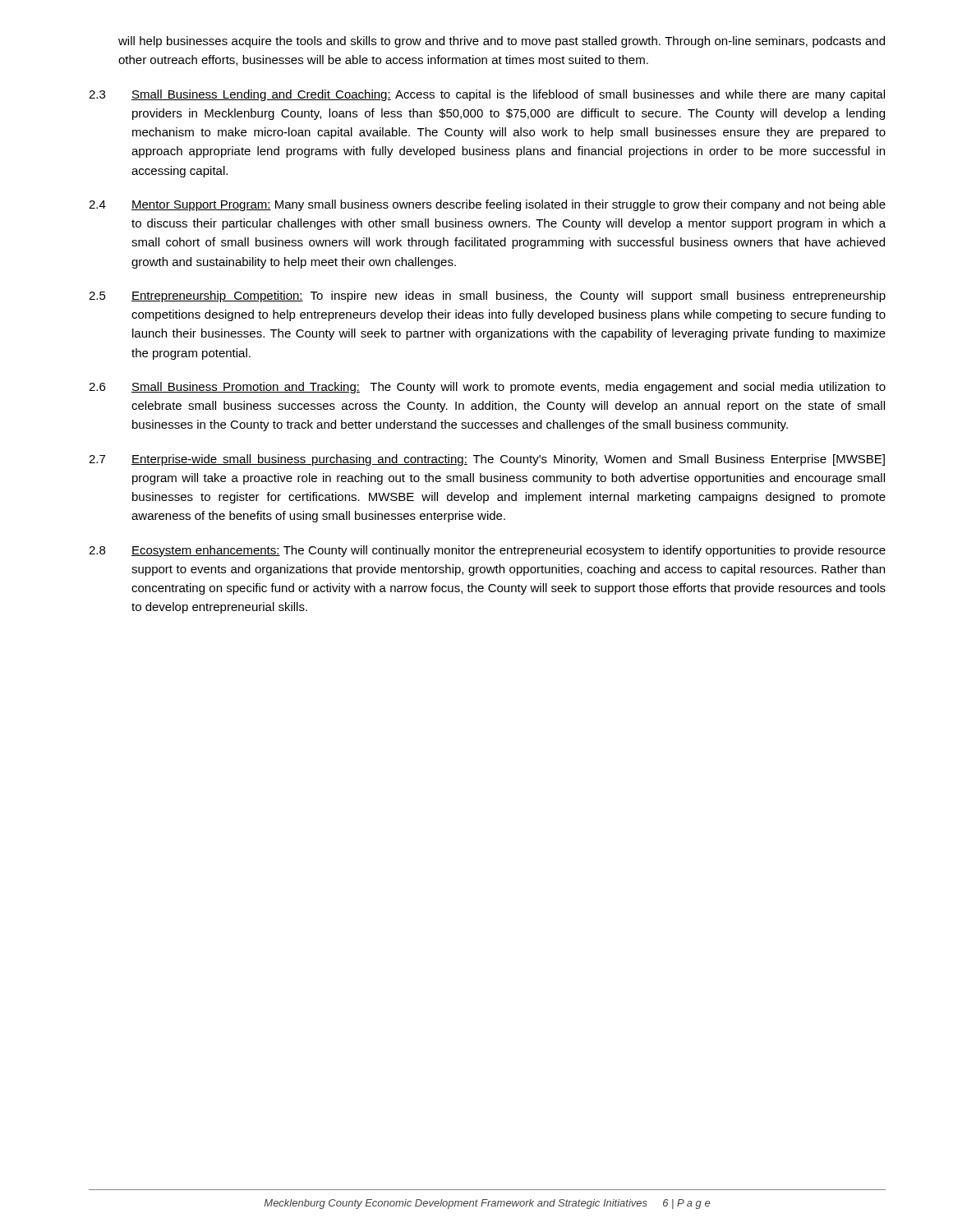
Task: Click on the list item that reads "2.3 Small Business Lending and Credit Coaching: Access"
Action: point(487,132)
